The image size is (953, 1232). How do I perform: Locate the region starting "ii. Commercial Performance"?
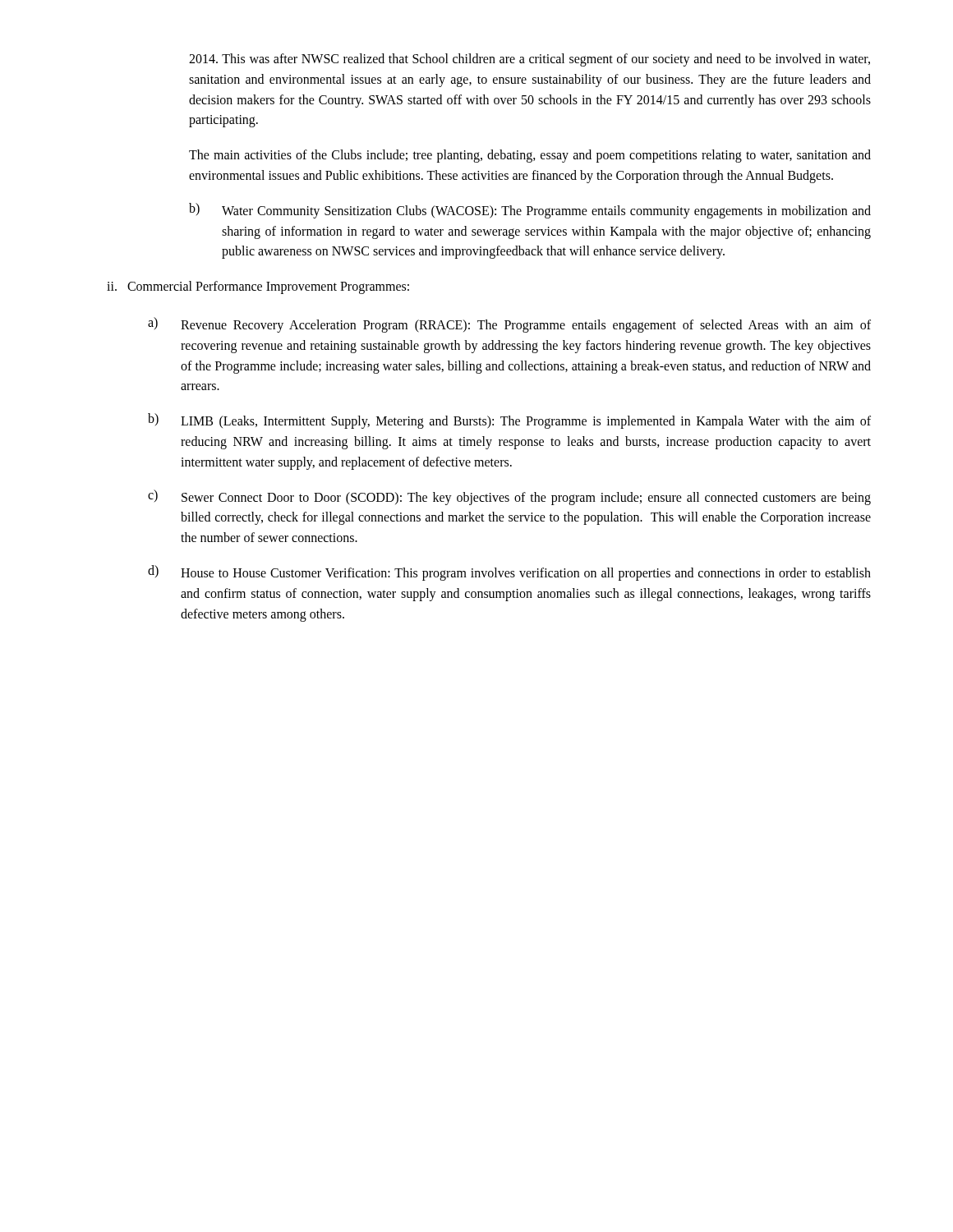click(259, 286)
